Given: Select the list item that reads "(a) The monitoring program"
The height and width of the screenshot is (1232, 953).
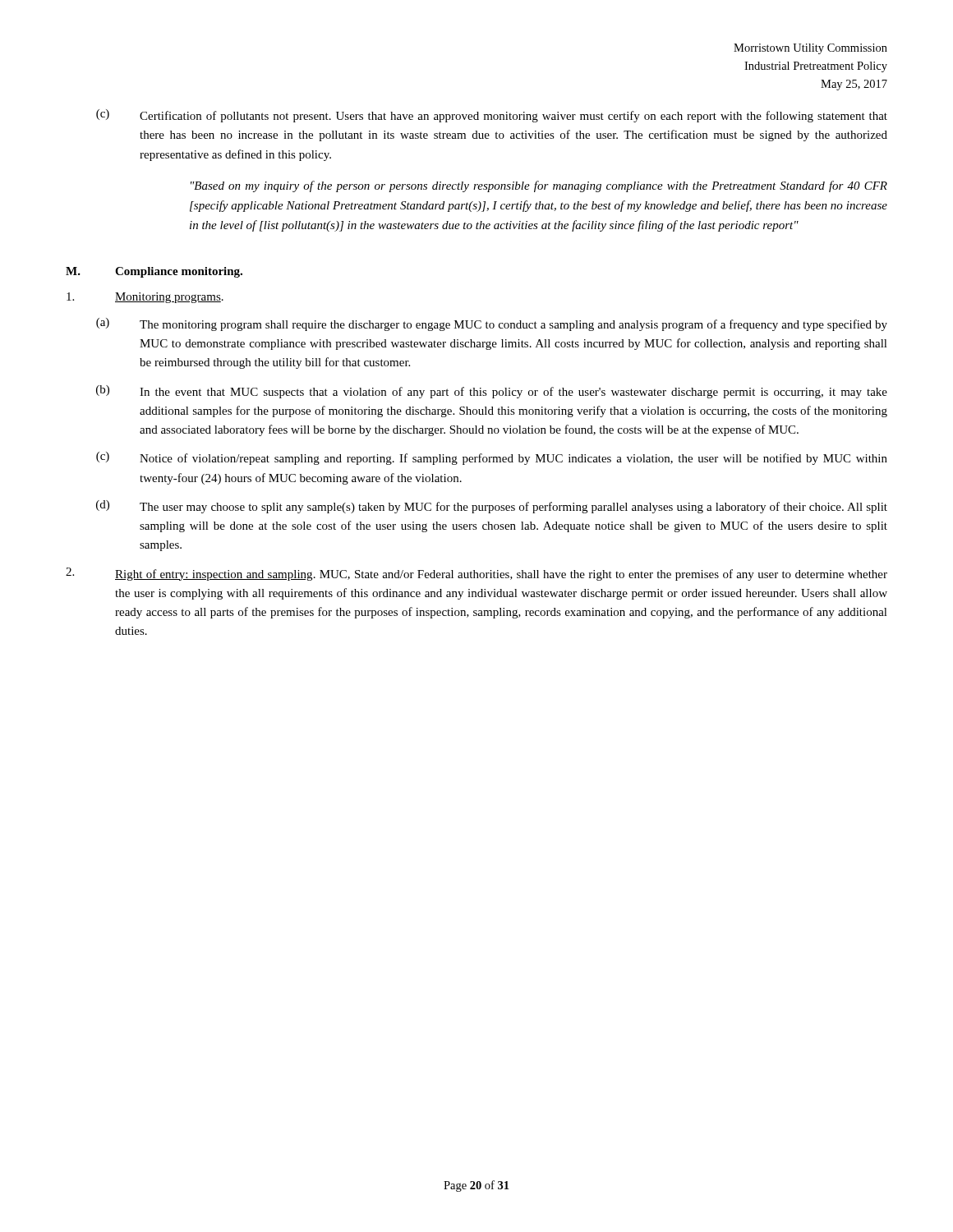Looking at the screenshot, I should (x=476, y=344).
